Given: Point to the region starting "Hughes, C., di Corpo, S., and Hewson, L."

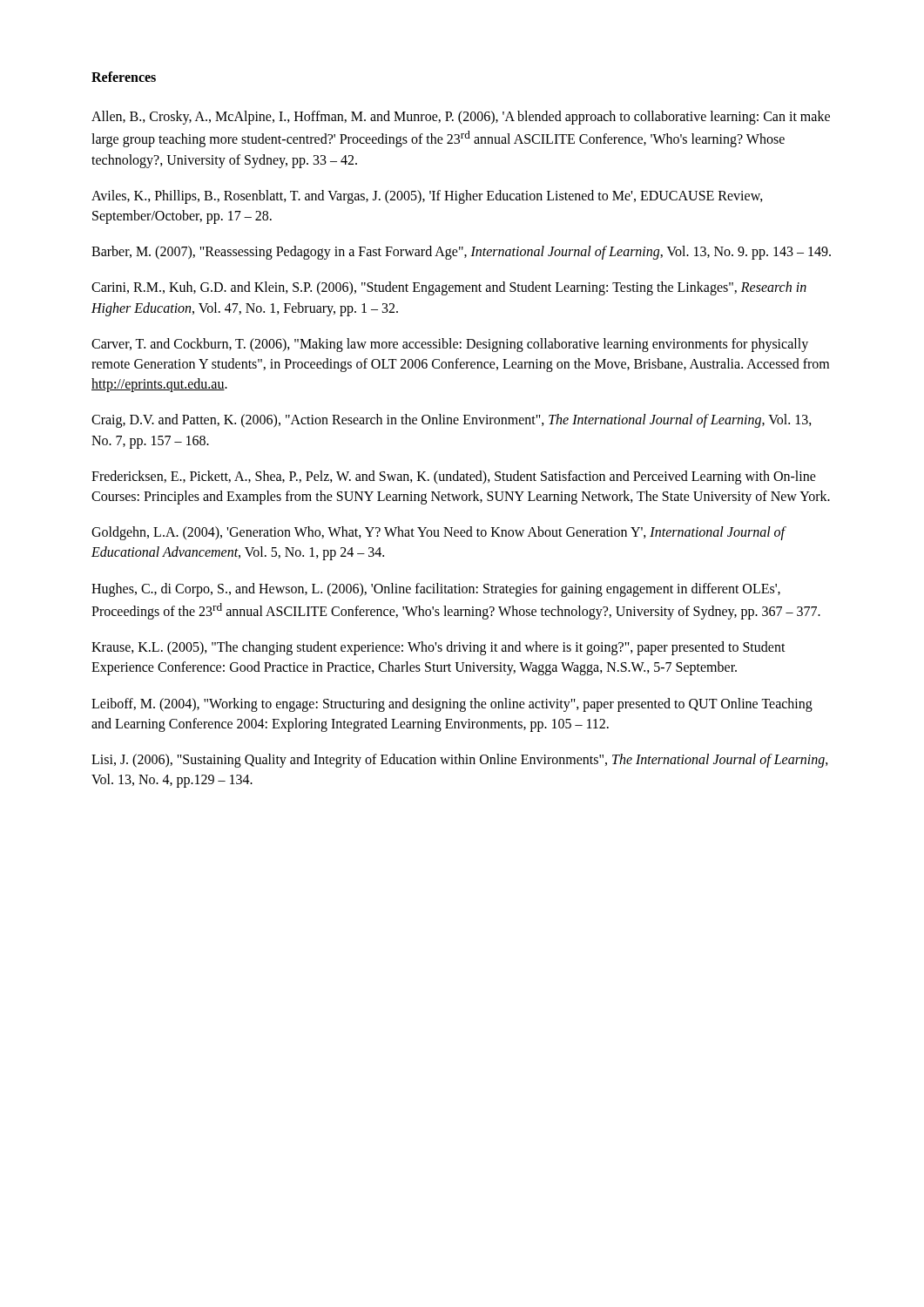Looking at the screenshot, I should tap(456, 600).
